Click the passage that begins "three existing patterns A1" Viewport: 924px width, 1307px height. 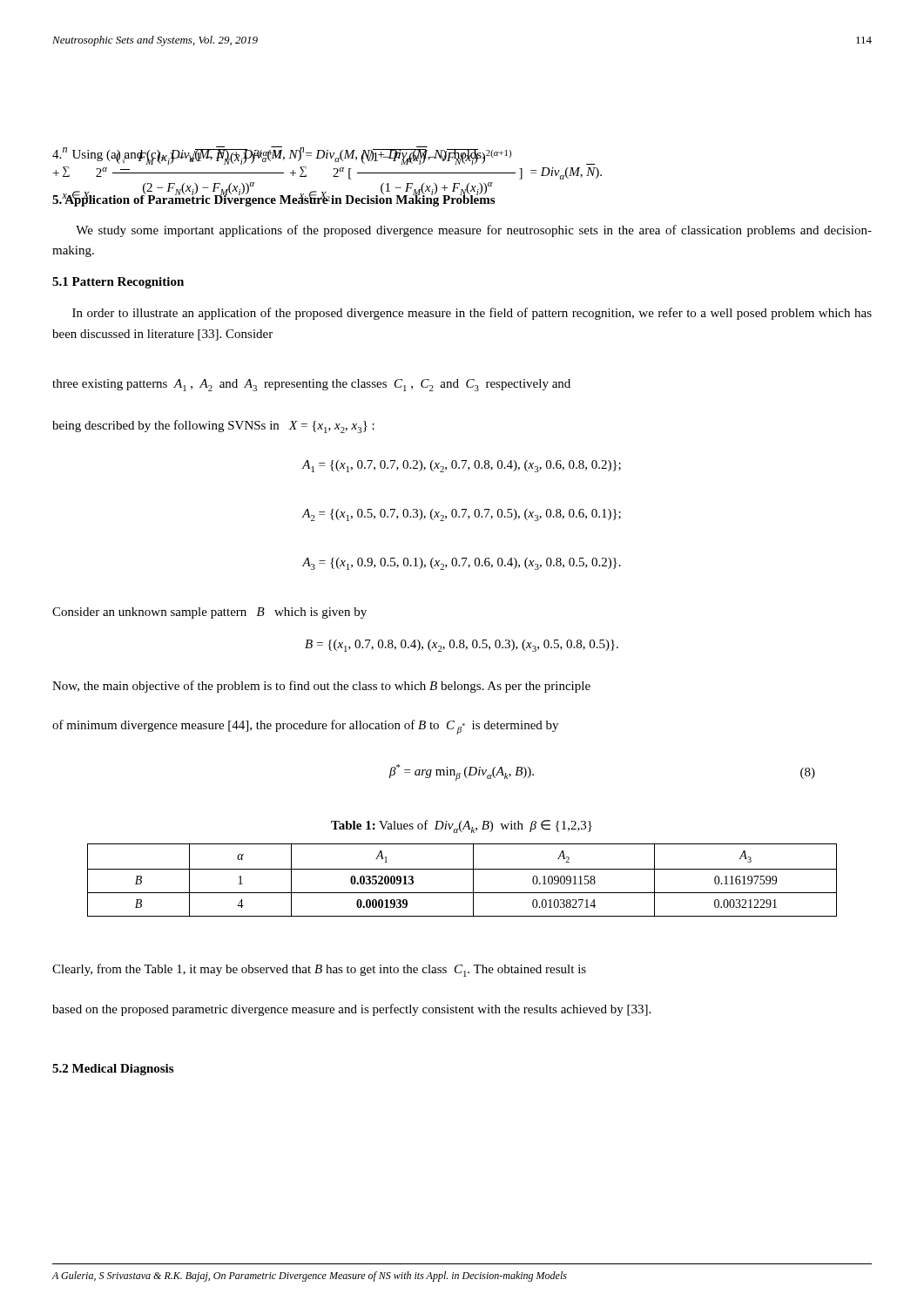coord(311,385)
